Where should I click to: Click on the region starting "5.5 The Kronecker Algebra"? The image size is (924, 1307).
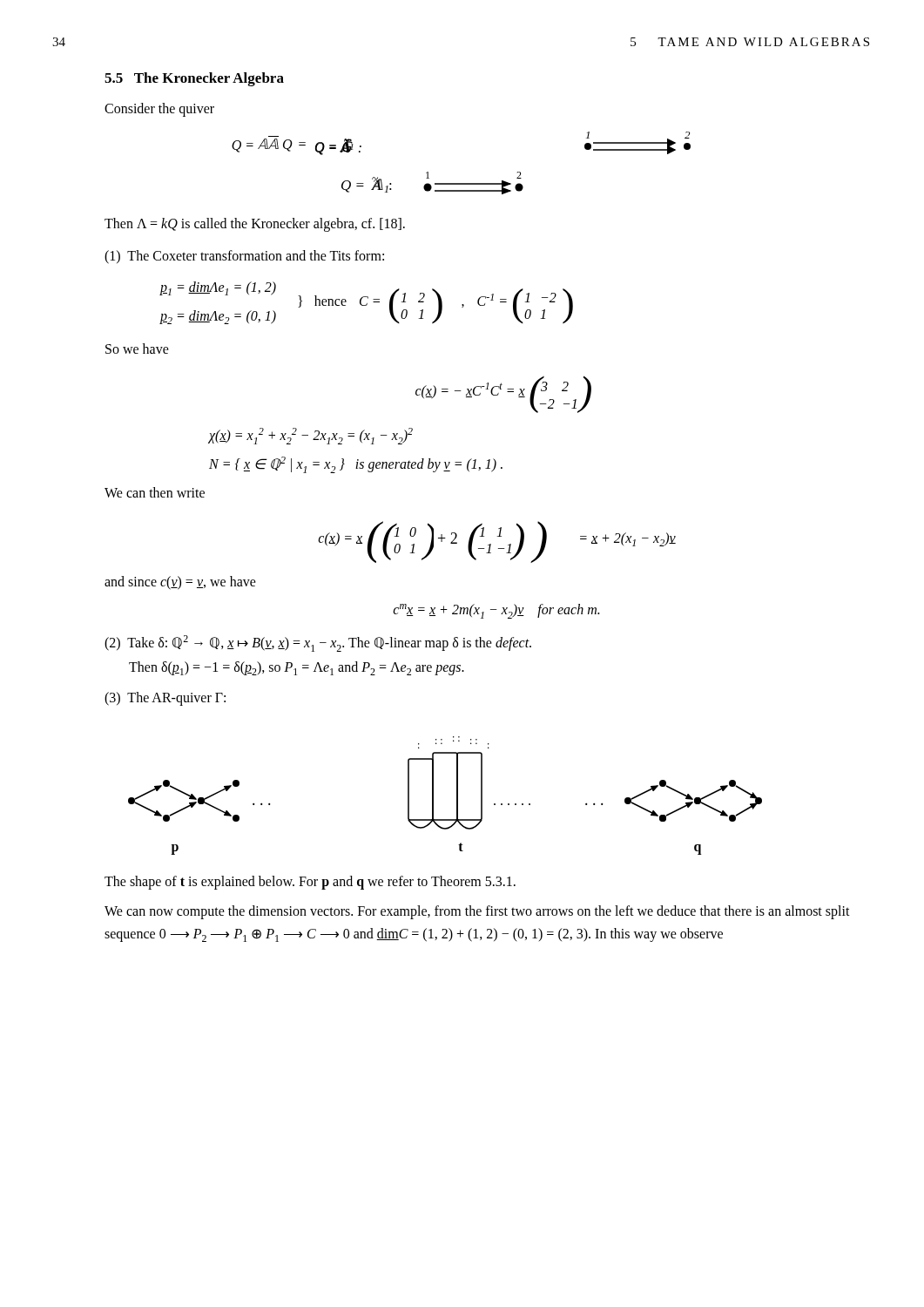click(x=194, y=78)
